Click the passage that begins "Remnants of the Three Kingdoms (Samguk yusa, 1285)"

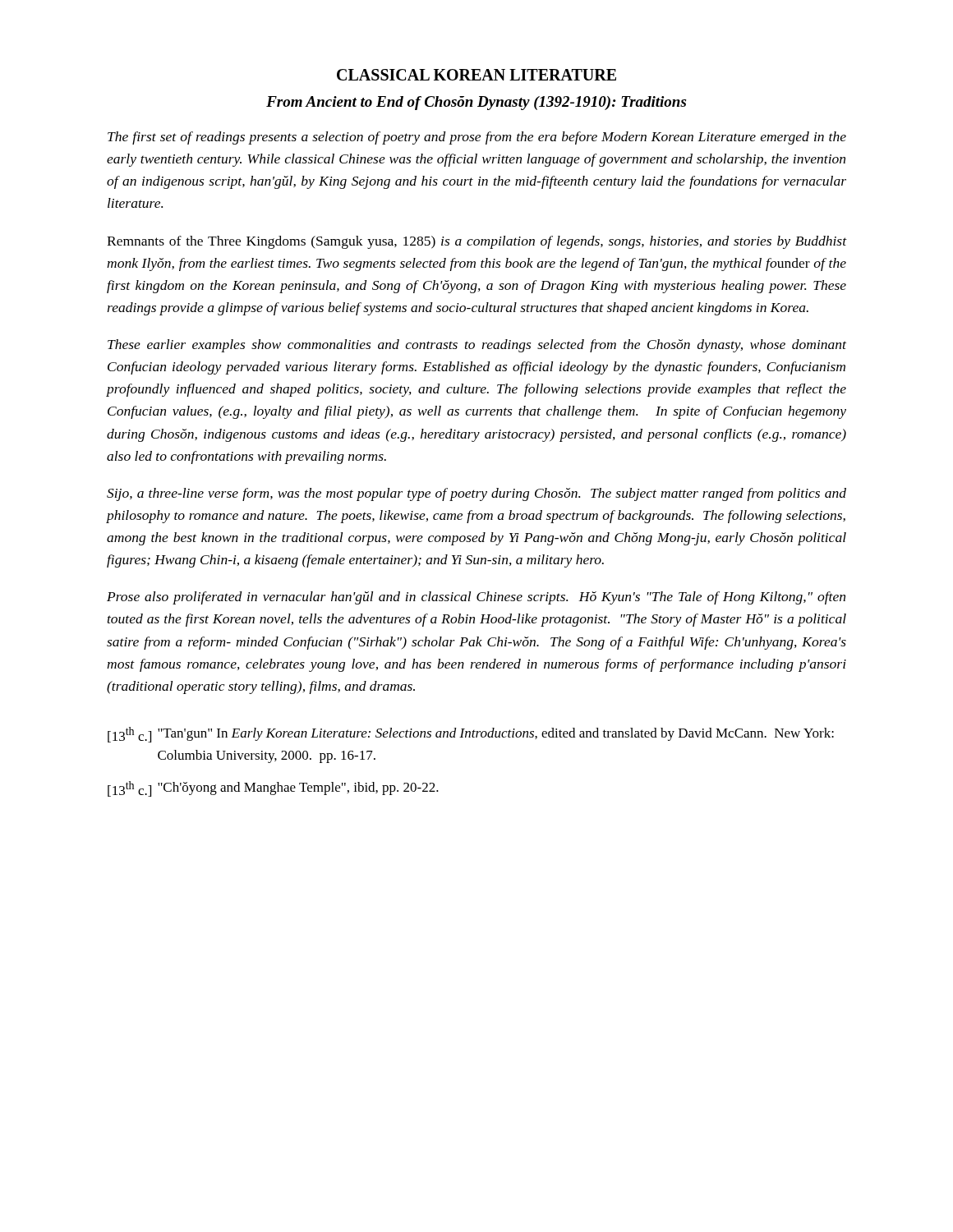(x=476, y=274)
